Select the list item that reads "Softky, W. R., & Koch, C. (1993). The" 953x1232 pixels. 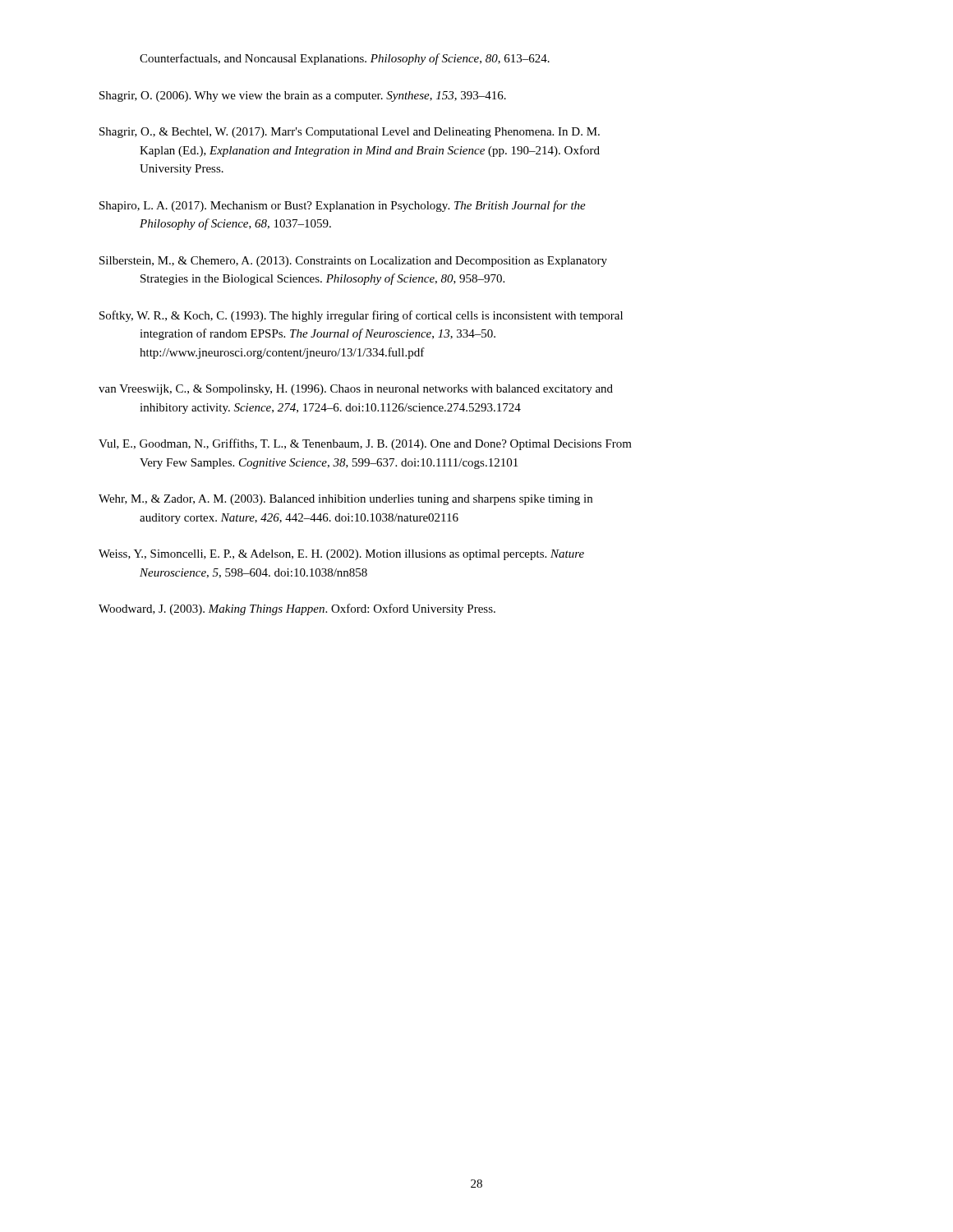point(476,335)
